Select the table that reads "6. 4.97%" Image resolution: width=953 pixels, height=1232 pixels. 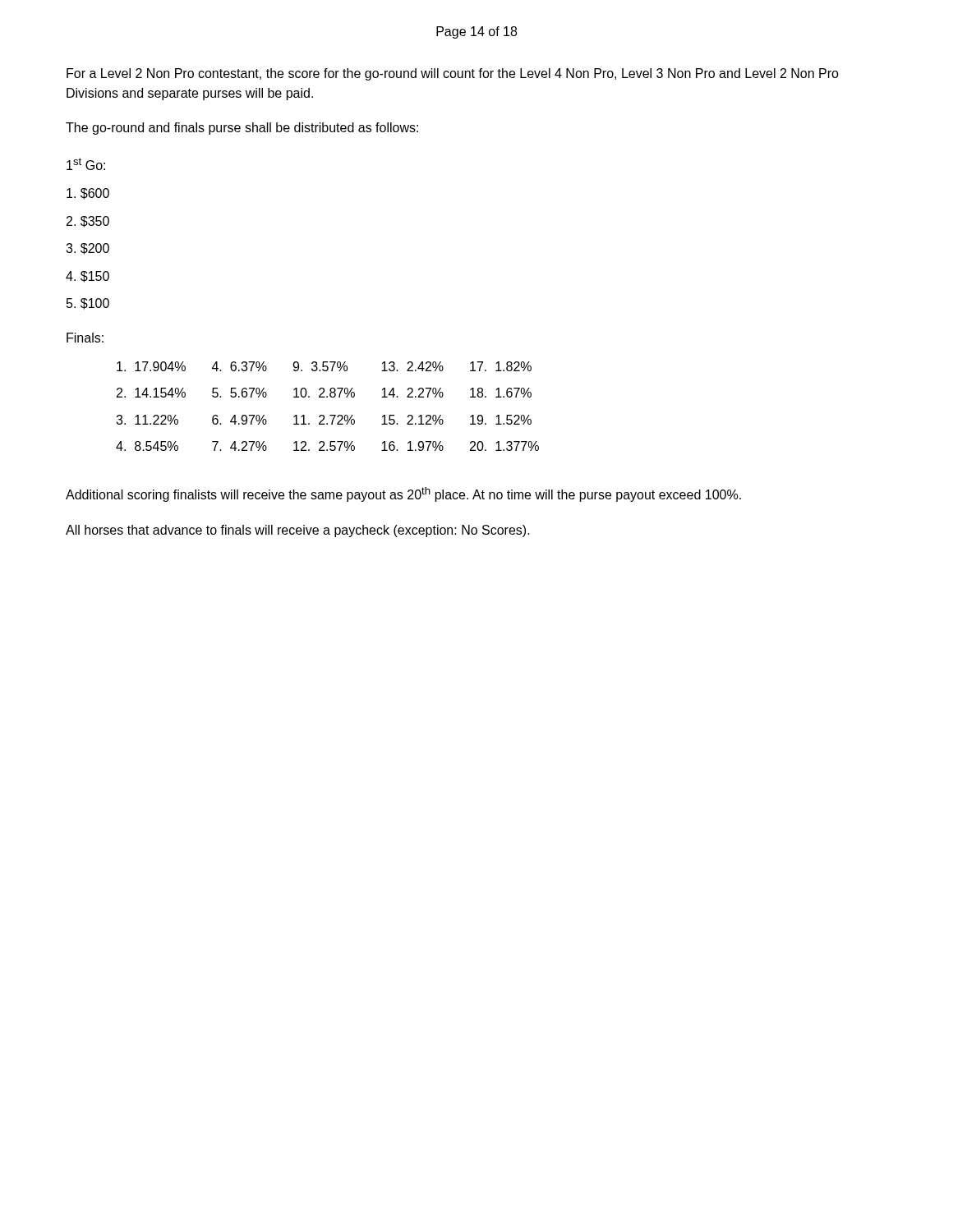[501, 407]
